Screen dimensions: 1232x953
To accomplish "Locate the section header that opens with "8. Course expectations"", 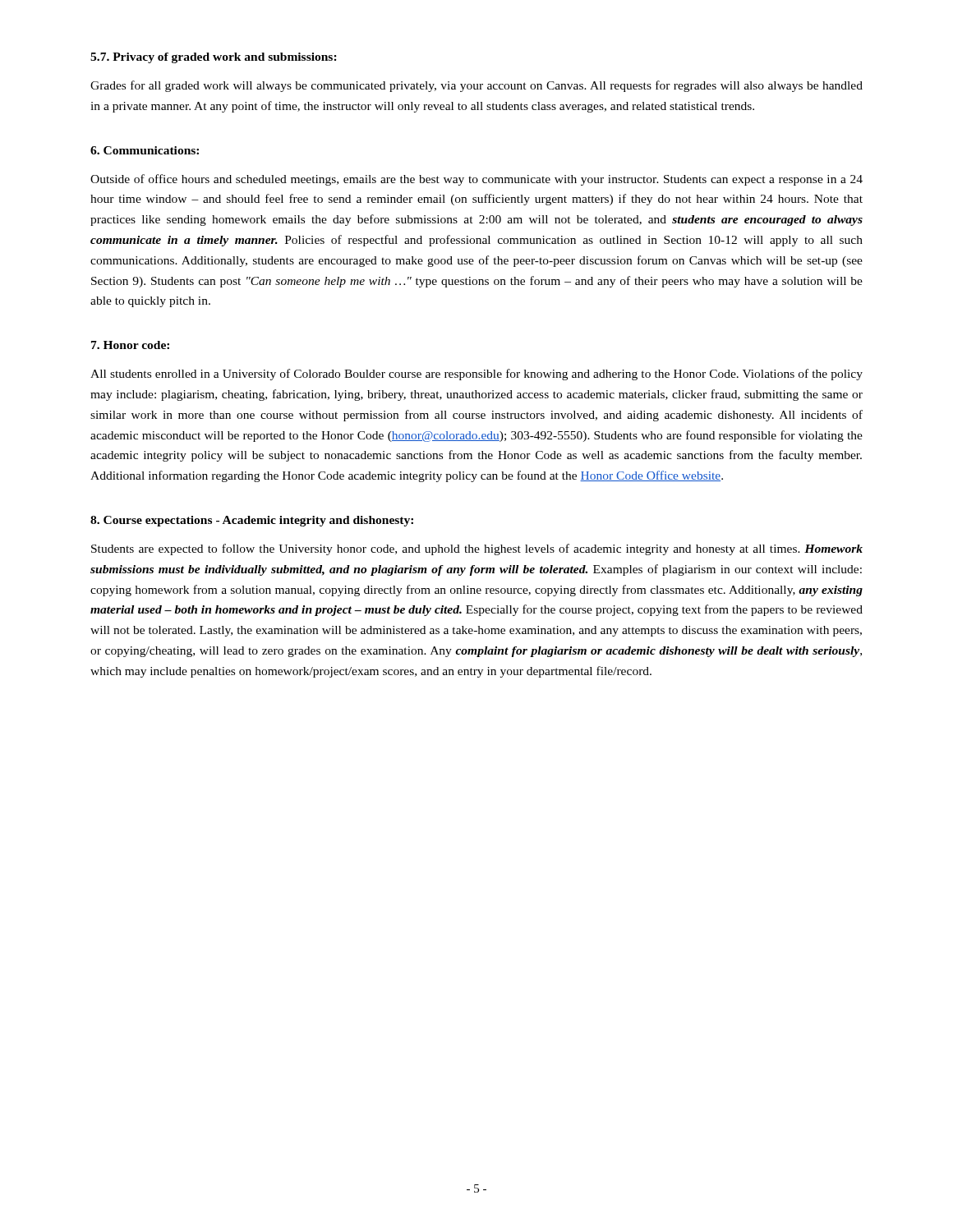I will point(252,519).
